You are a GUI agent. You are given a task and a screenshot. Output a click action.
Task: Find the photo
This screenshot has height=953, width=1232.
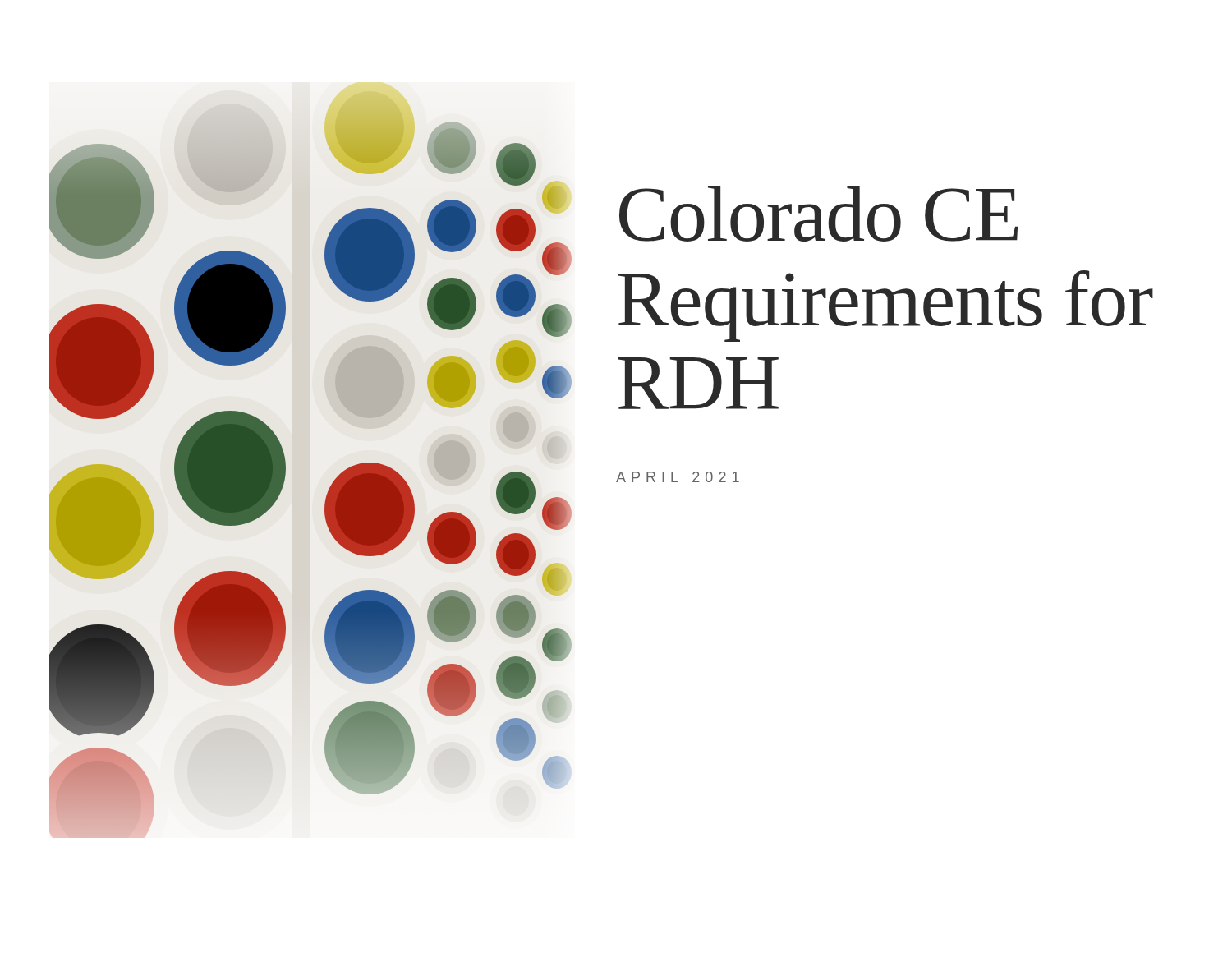pos(312,460)
